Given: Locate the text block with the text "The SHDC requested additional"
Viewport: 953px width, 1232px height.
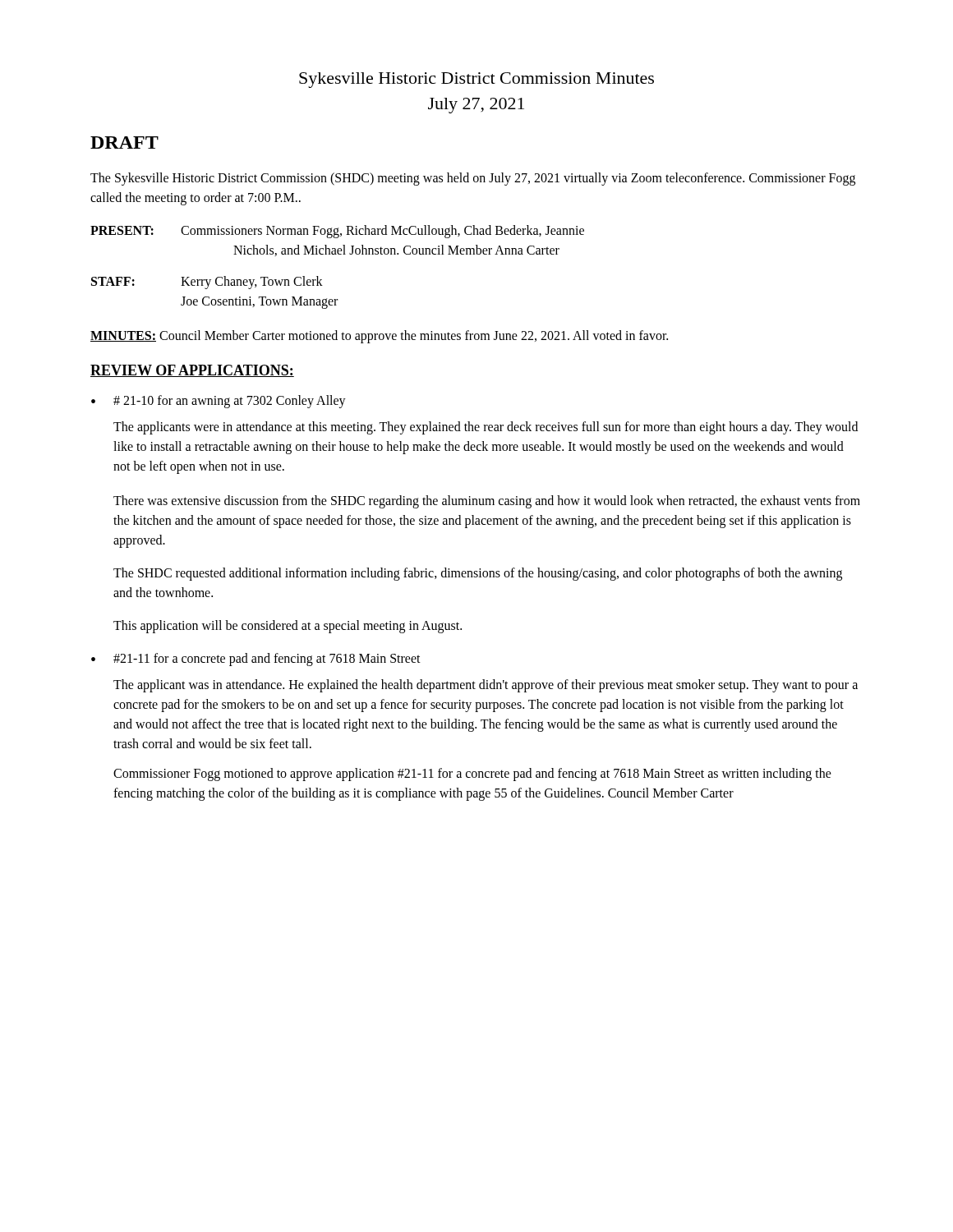Looking at the screenshot, I should pyautogui.click(x=478, y=582).
